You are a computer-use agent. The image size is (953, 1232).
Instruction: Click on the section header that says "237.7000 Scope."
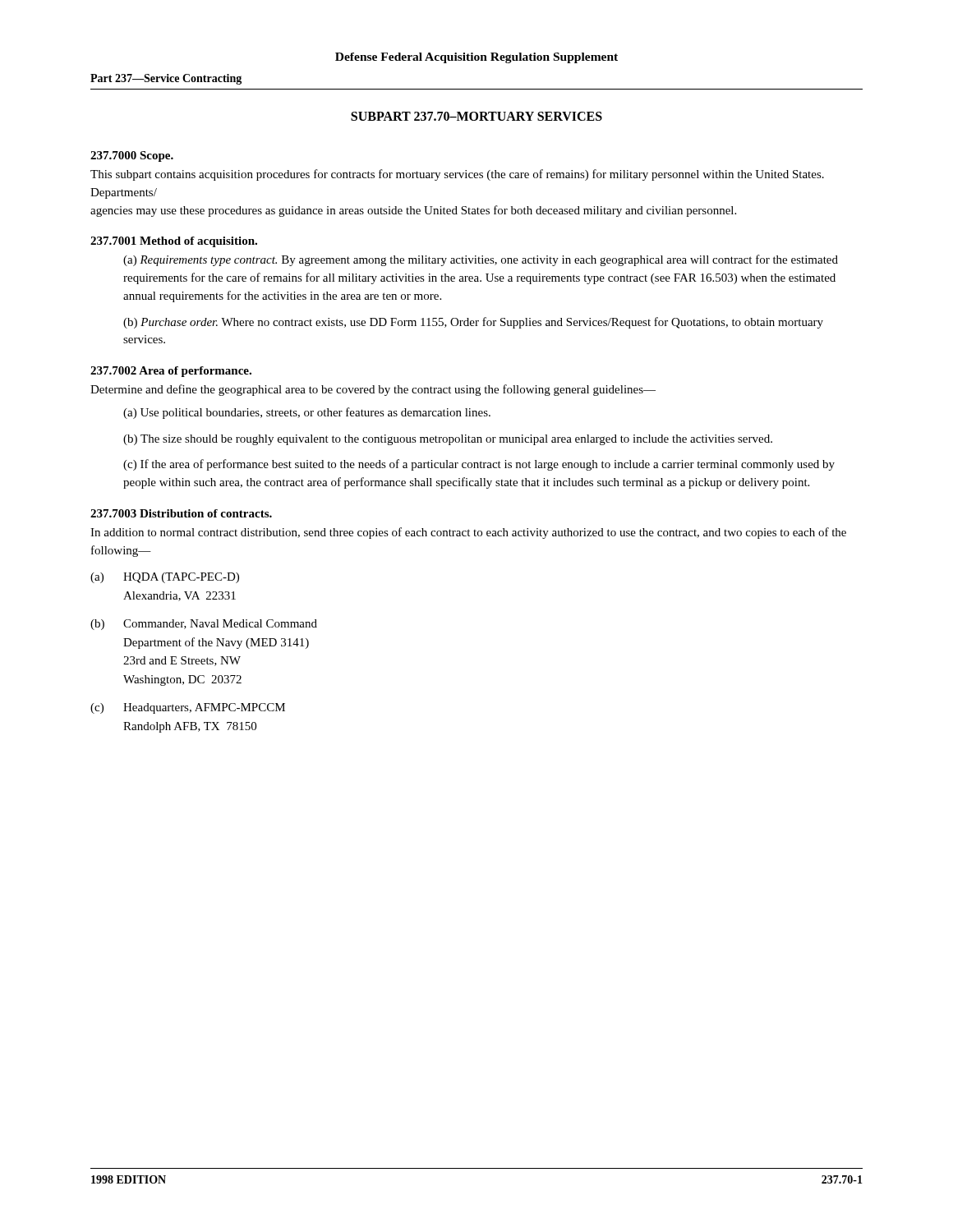pyautogui.click(x=132, y=155)
